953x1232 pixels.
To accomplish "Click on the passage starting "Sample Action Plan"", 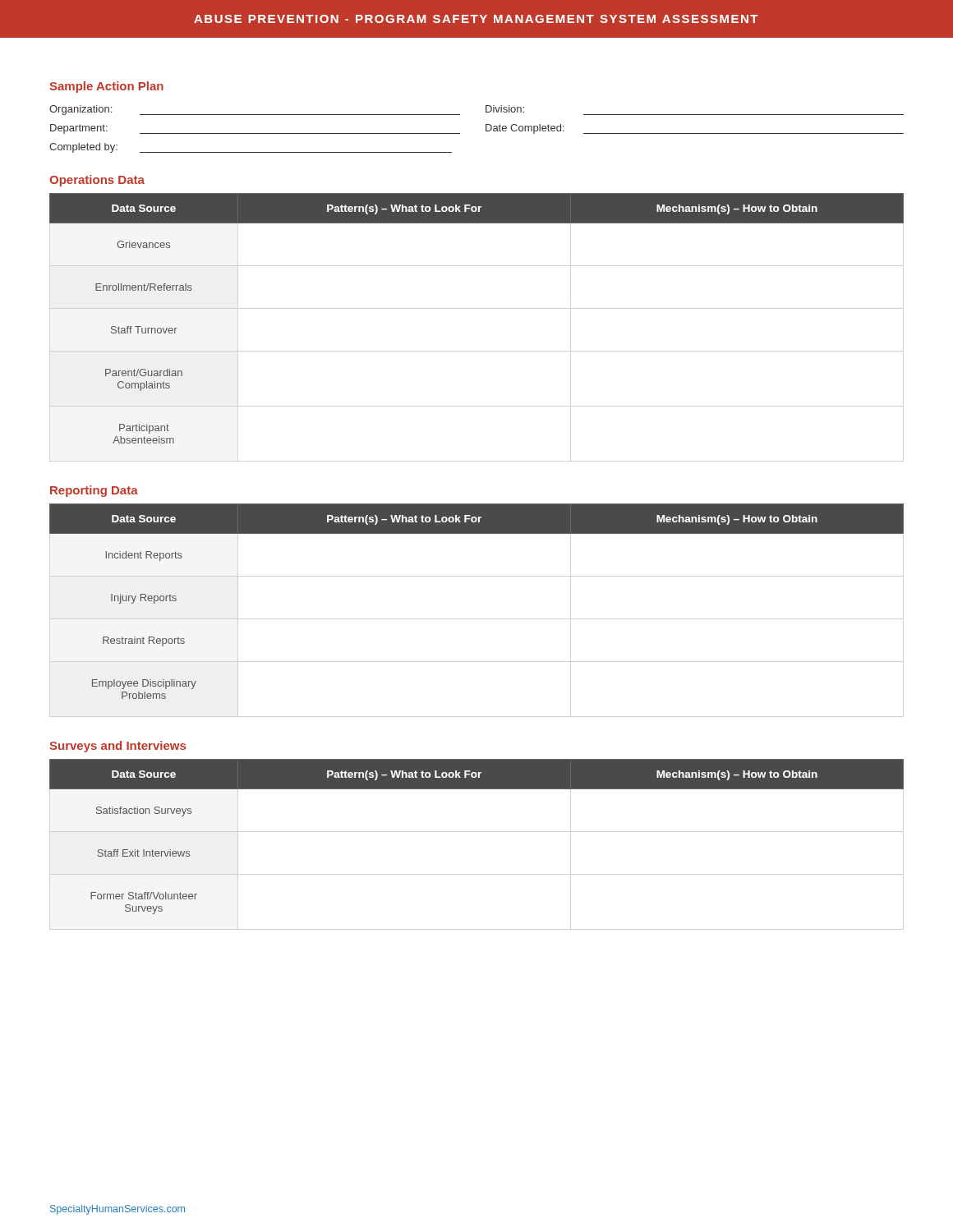I will [x=107, y=86].
